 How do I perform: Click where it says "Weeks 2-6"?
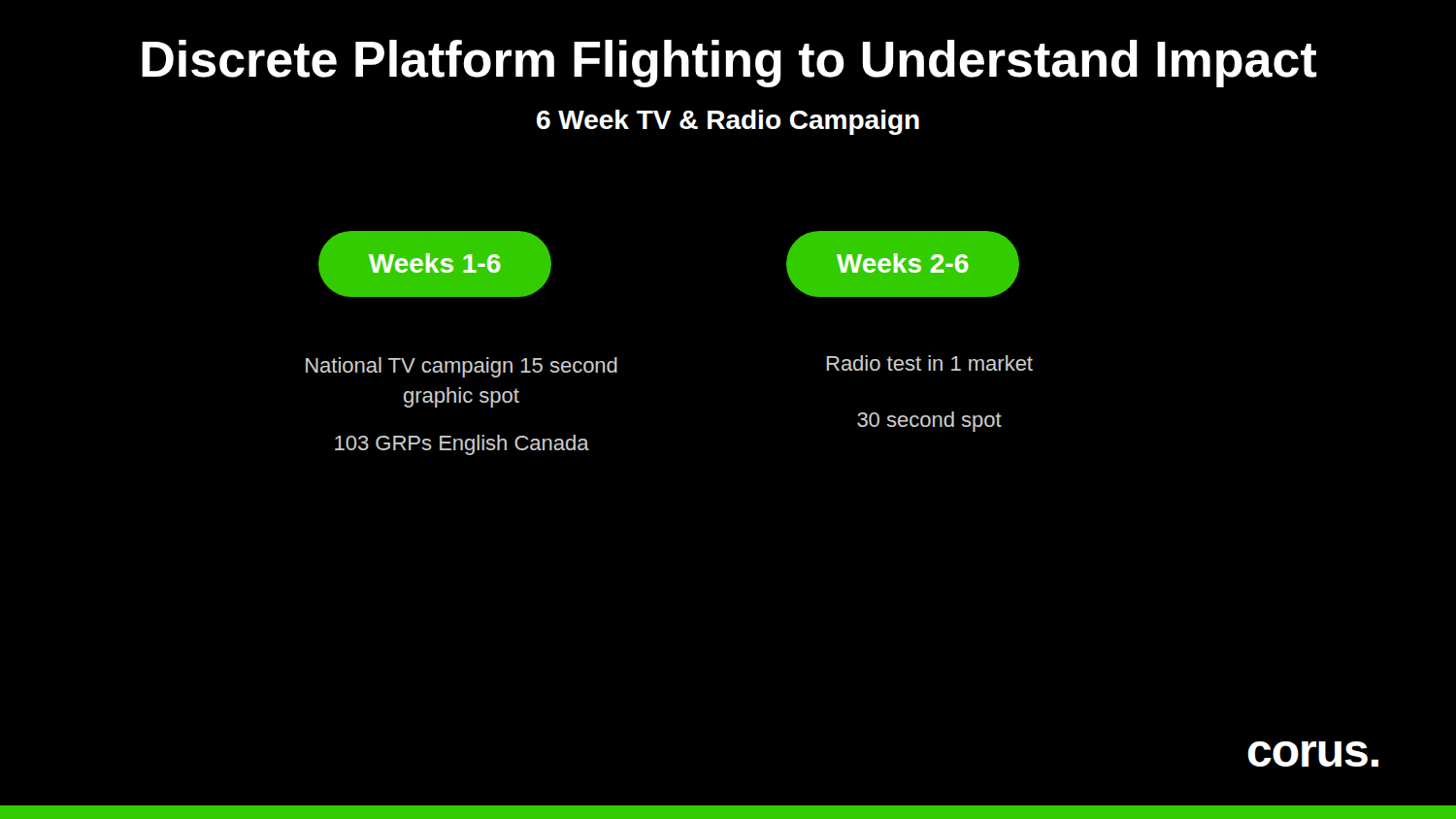(903, 264)
